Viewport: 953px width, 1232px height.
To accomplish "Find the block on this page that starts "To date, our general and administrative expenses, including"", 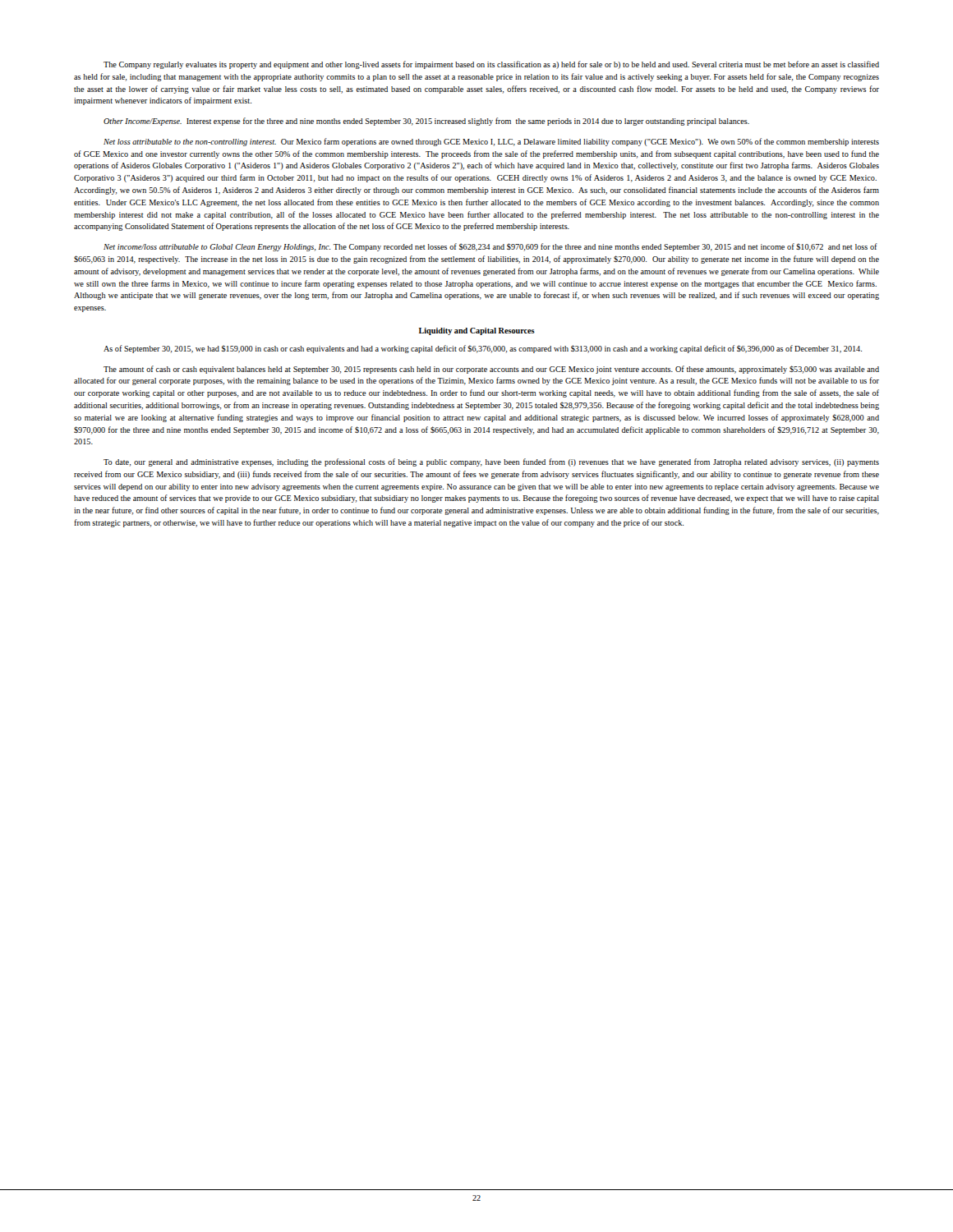I will tap(476, 493).
